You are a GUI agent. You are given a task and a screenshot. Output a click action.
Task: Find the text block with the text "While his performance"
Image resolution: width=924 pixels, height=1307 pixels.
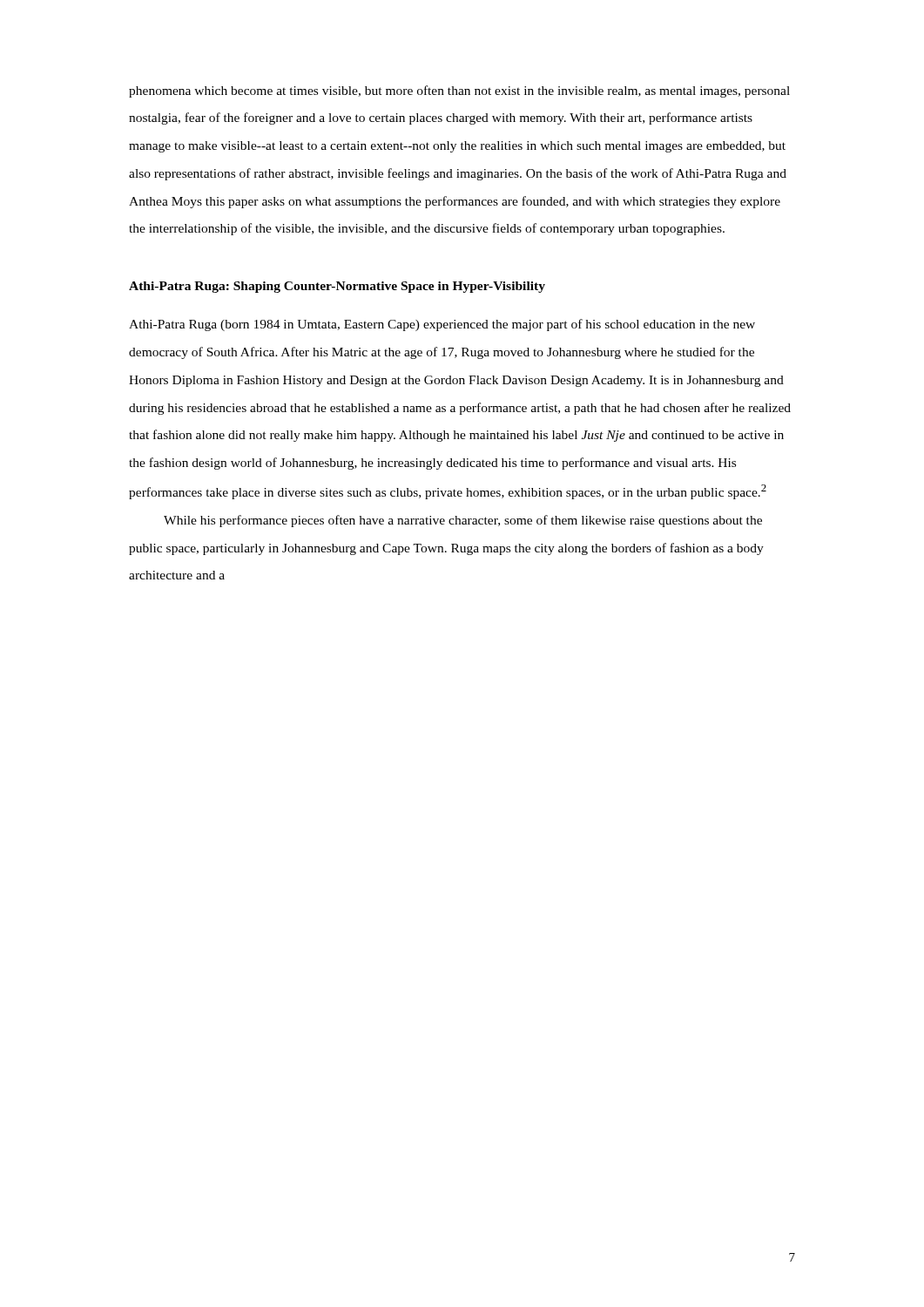(462, 548)
